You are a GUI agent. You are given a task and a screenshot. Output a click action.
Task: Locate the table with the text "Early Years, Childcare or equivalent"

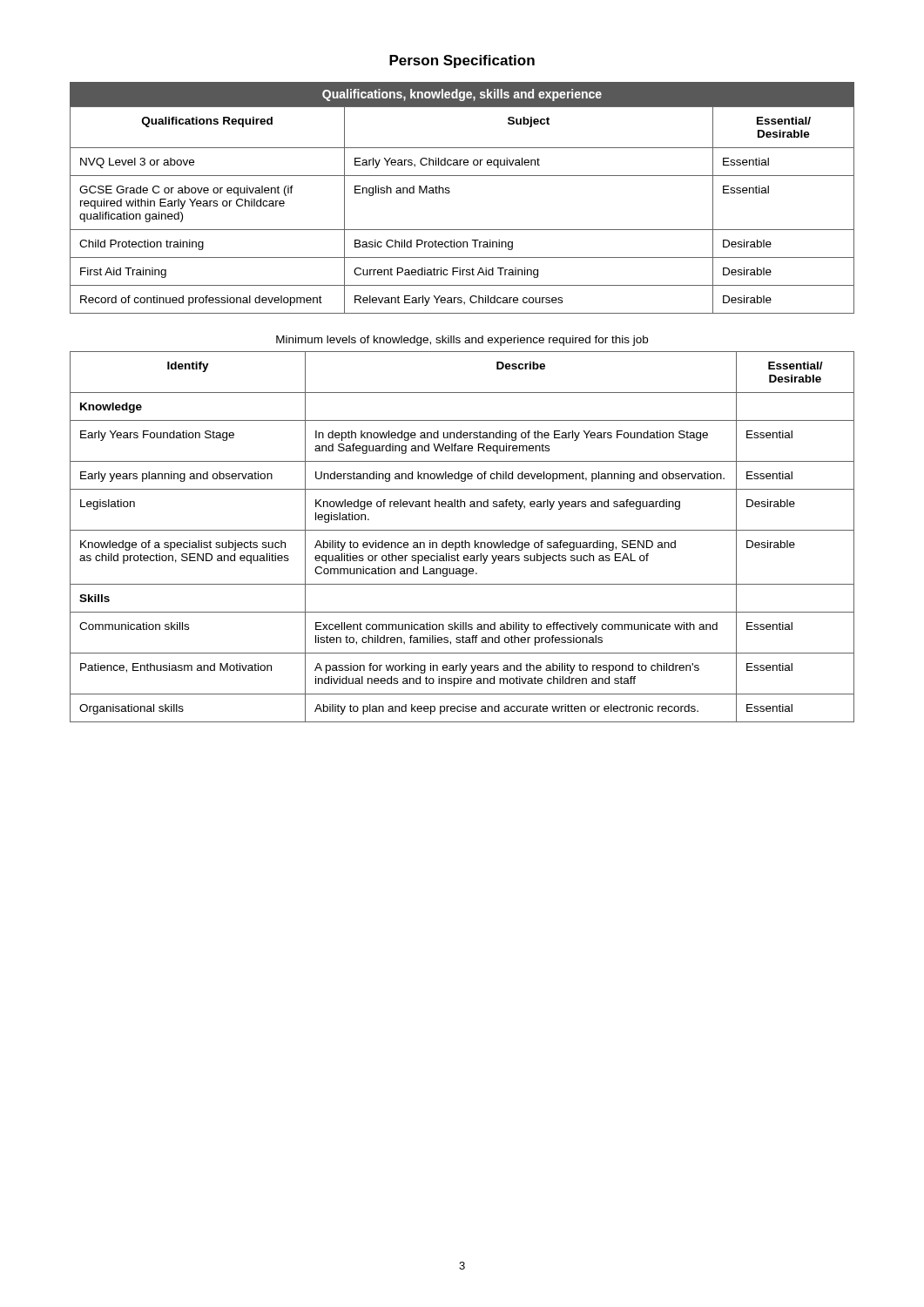tap(462, 210)
